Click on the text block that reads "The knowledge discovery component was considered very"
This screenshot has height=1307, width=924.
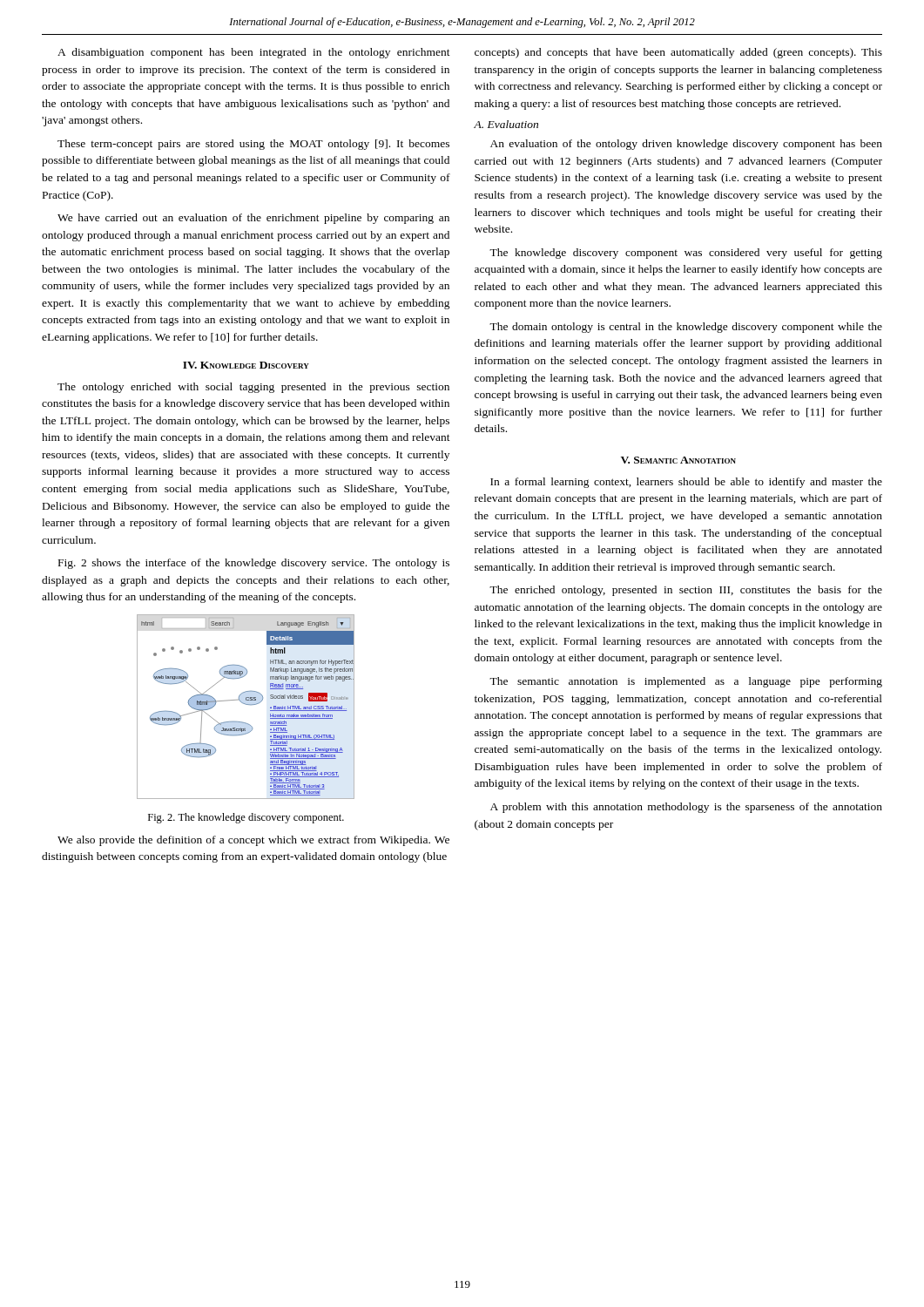coord(678,278)
